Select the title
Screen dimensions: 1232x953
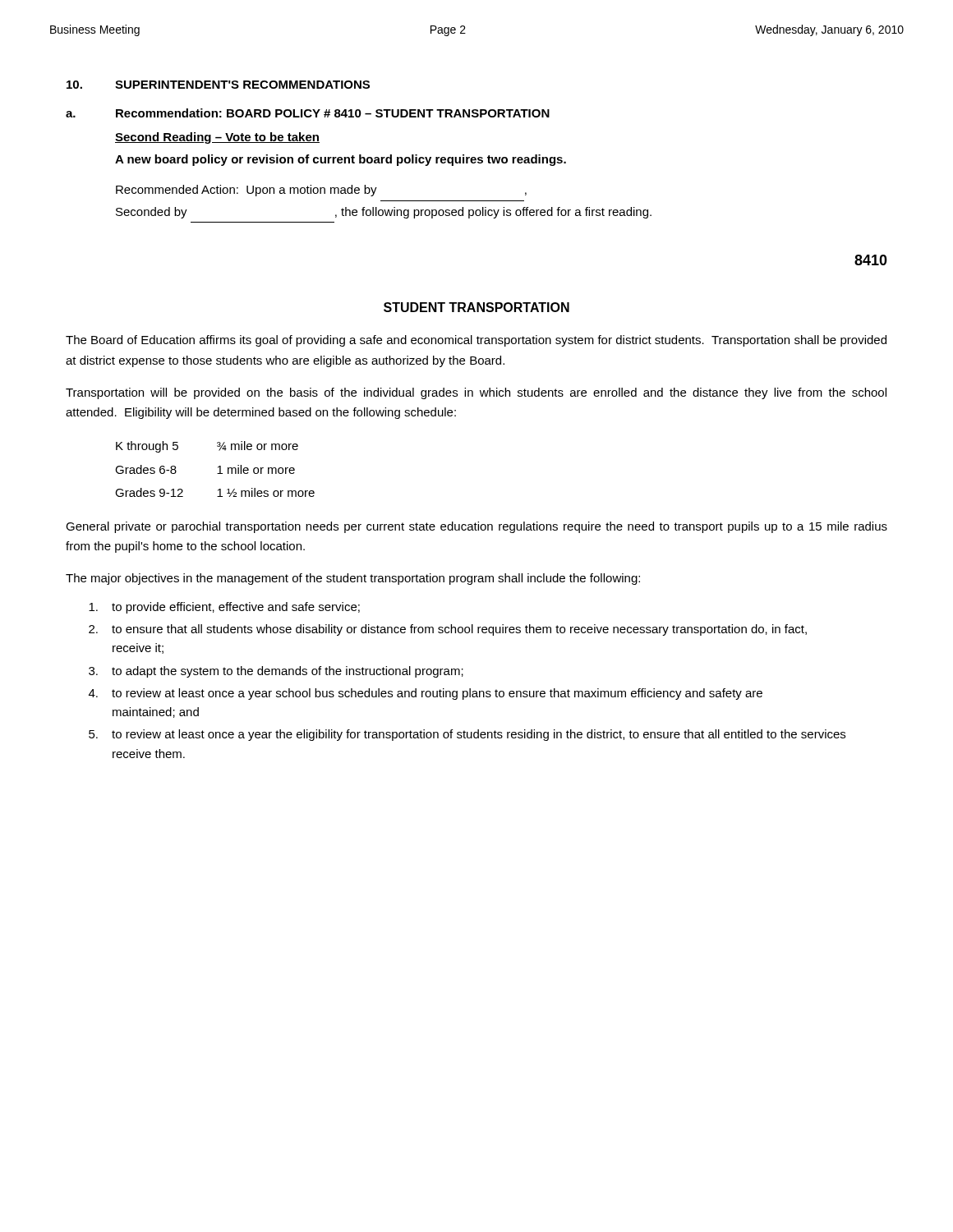point(871,260)
